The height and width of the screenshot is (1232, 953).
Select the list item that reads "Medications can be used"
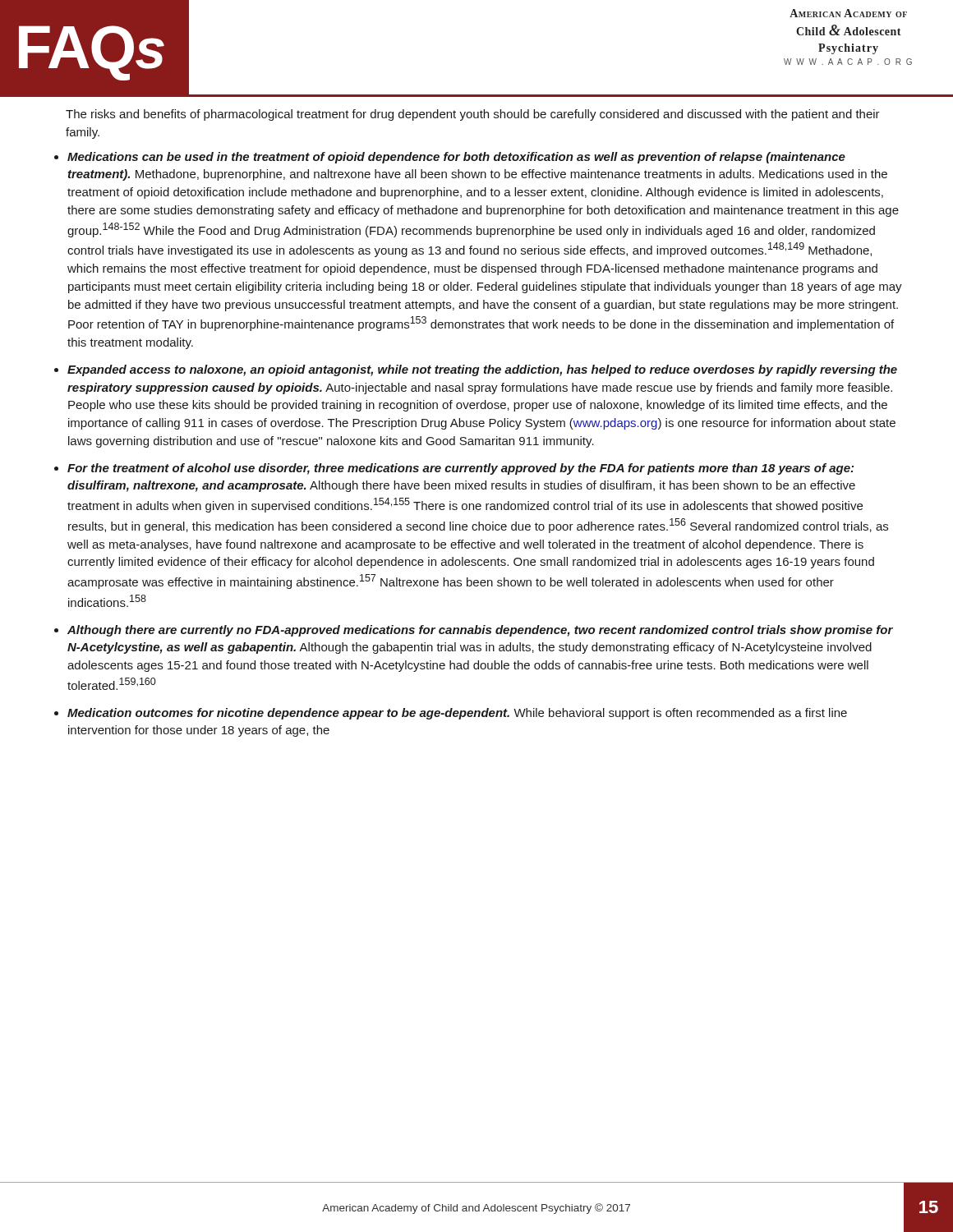[485, 249]
